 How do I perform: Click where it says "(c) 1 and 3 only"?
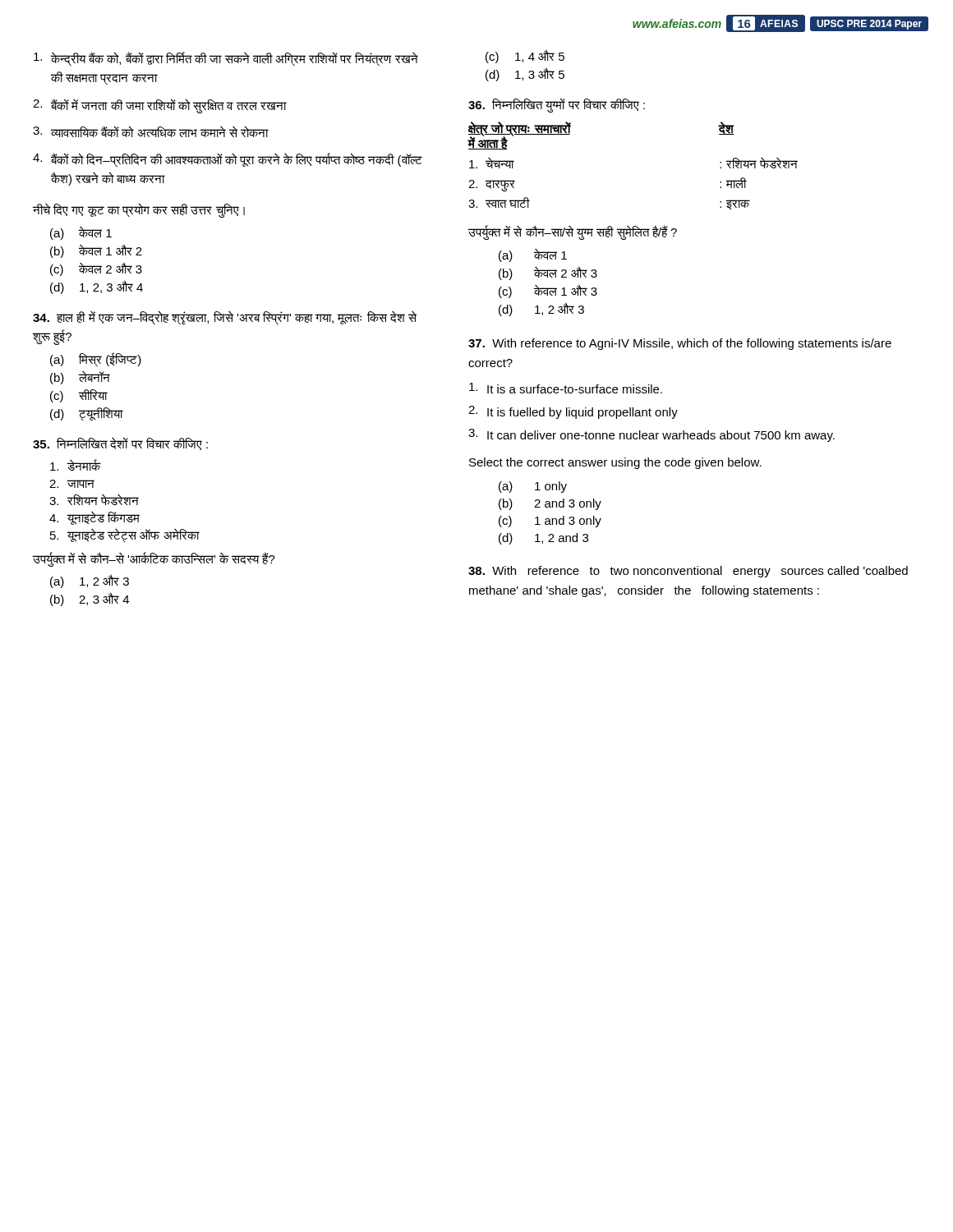click(549, 520)
